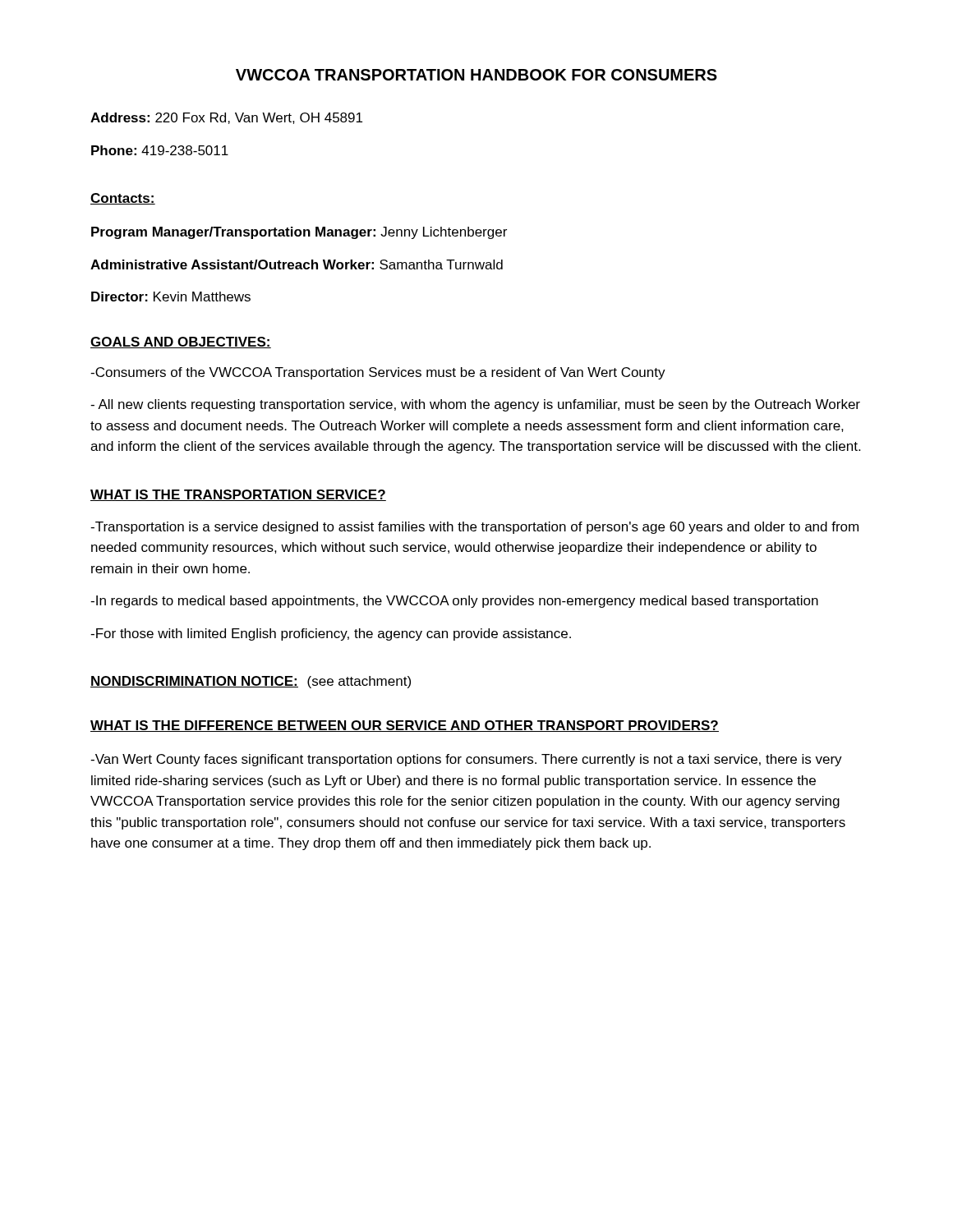The height and width of the screenshot is (1232, 953).
Task: Locate the text block starting "Van Wert County faces significant transportation options for"
Action: coord(468,801)
